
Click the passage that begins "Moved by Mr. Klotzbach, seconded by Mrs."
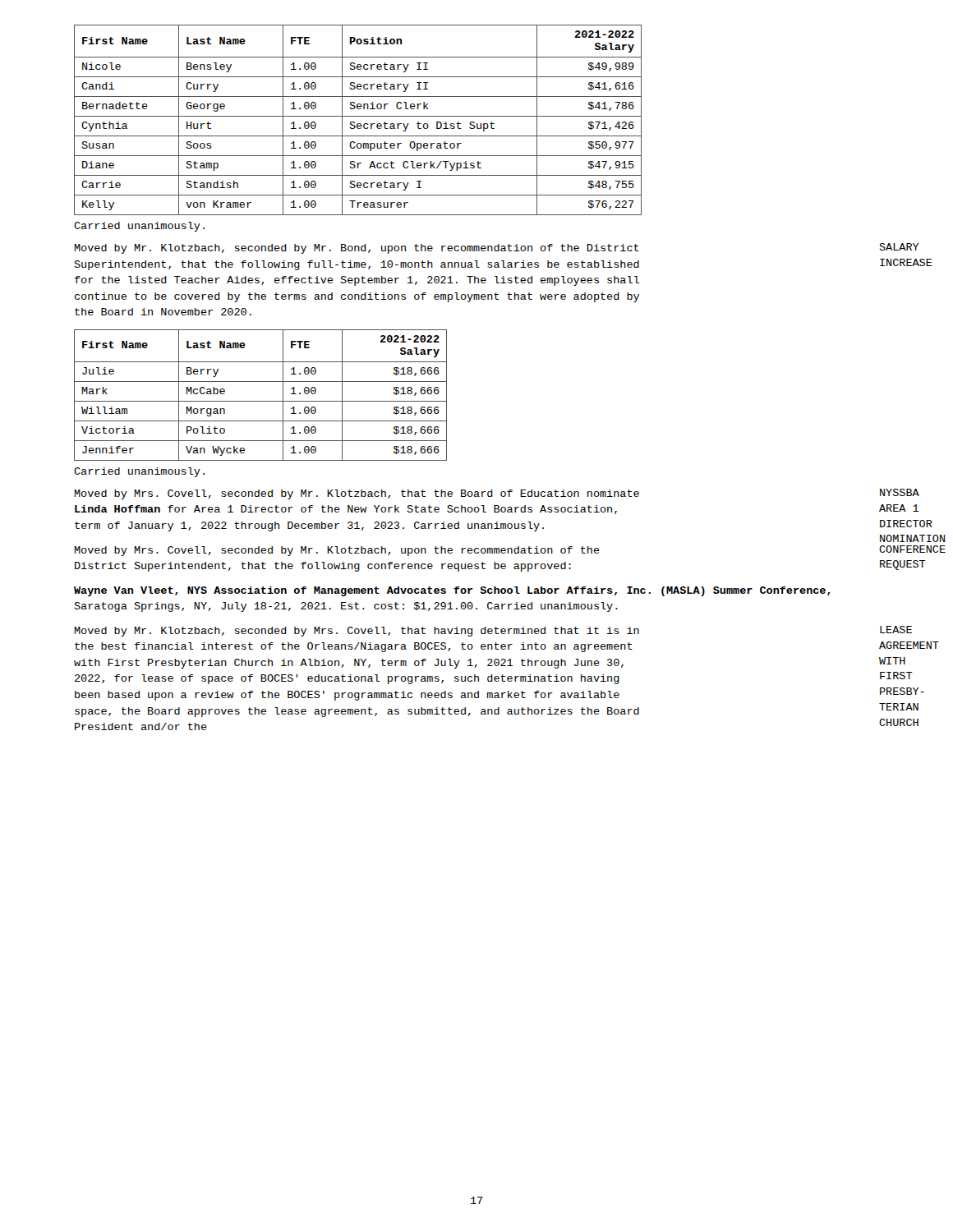pyautogui.click(x=361, y=679)
